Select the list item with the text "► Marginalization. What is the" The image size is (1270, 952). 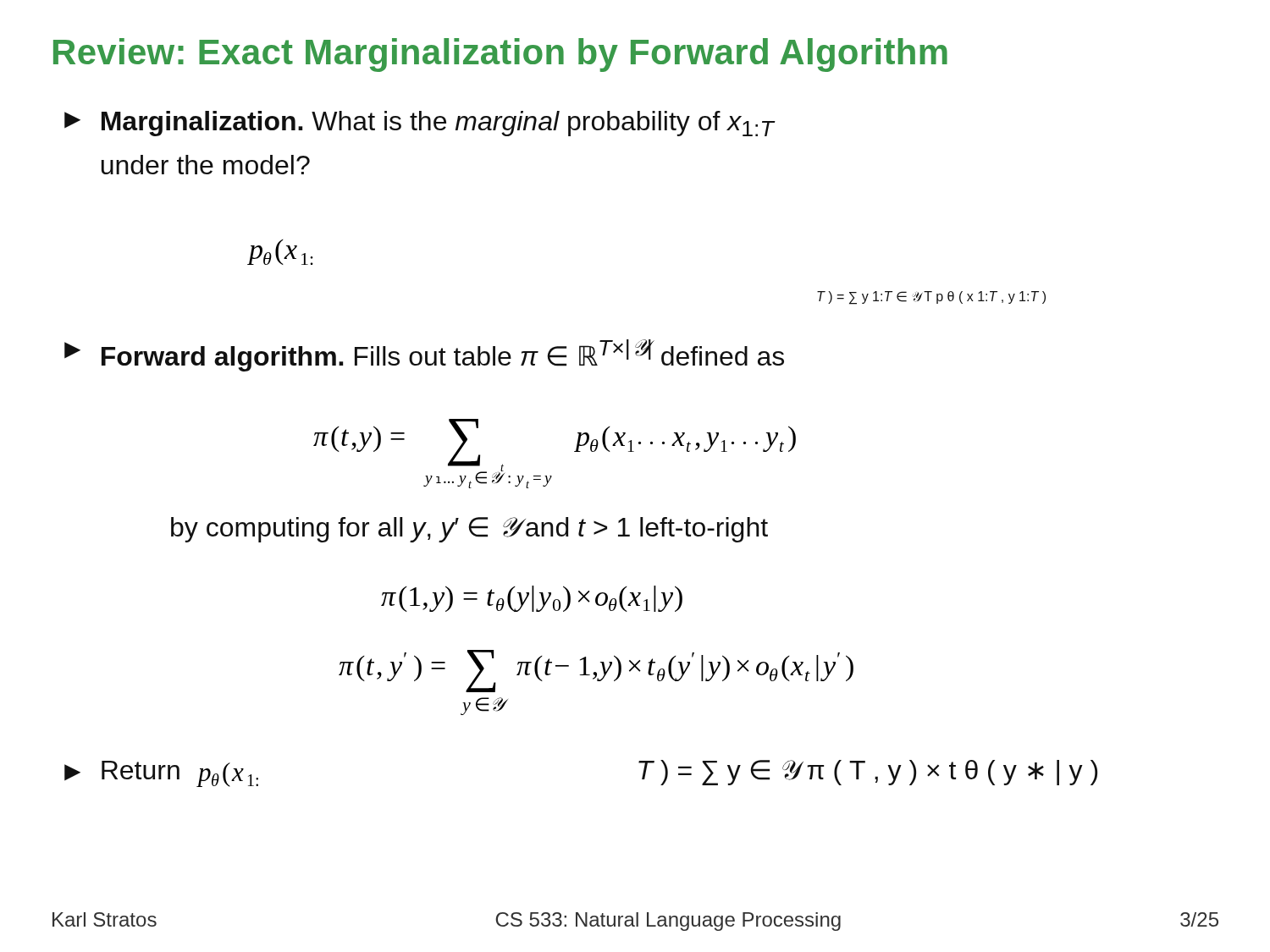[419, 124]
